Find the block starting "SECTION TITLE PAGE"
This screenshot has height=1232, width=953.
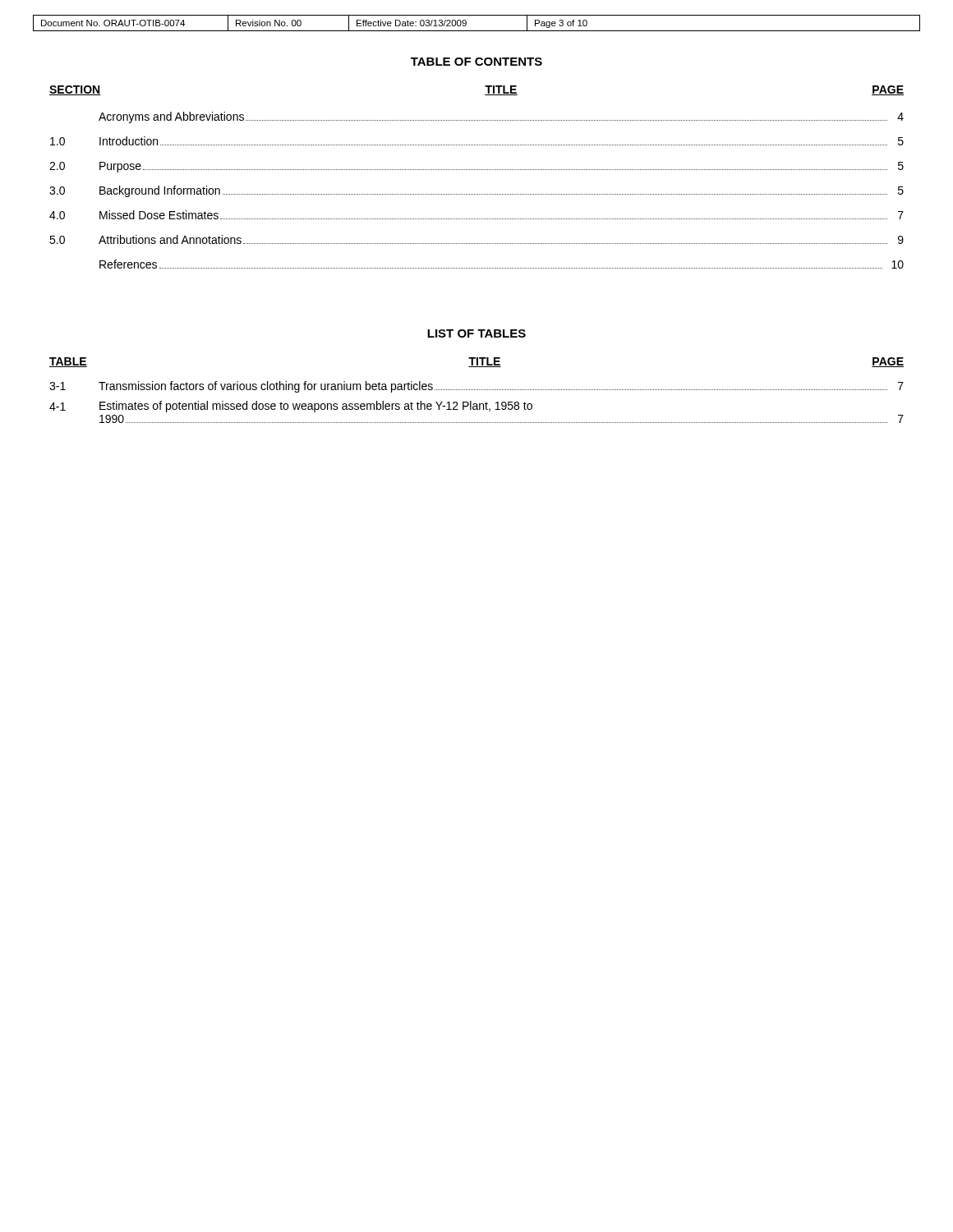click(x=476, y=90)
